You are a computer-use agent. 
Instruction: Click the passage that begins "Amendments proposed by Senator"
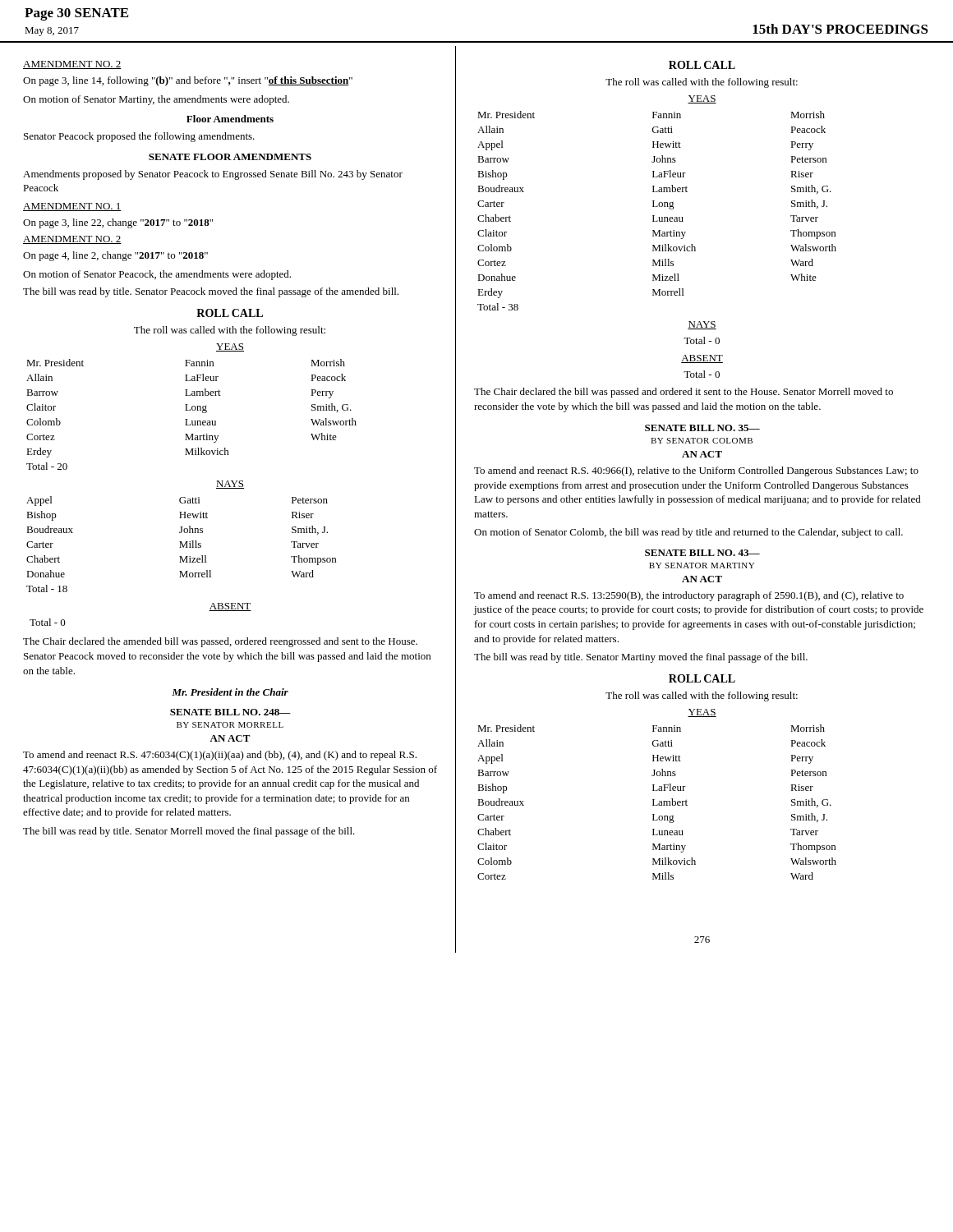213,181
